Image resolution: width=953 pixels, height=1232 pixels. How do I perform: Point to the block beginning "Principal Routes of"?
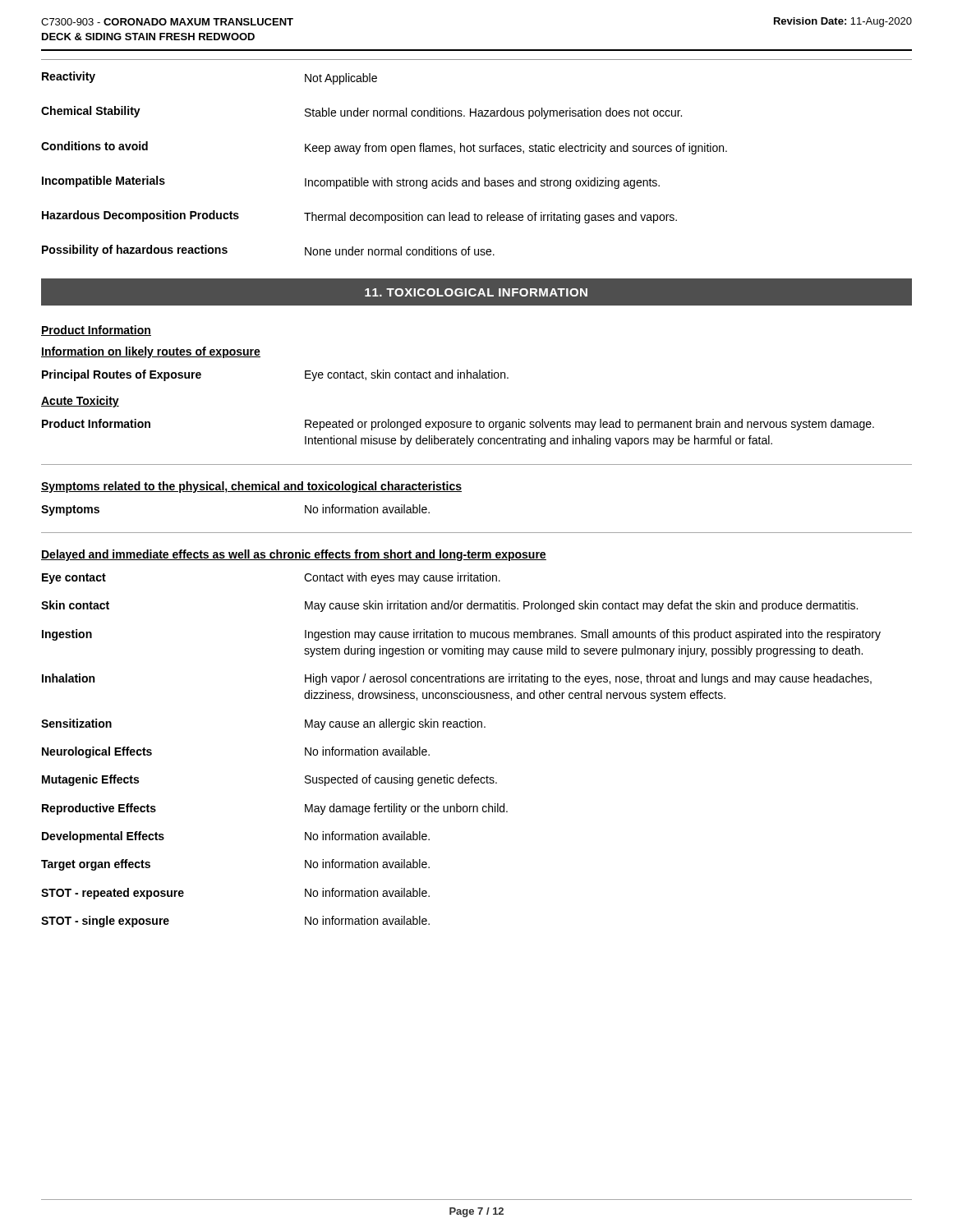(x=476, y=374)
